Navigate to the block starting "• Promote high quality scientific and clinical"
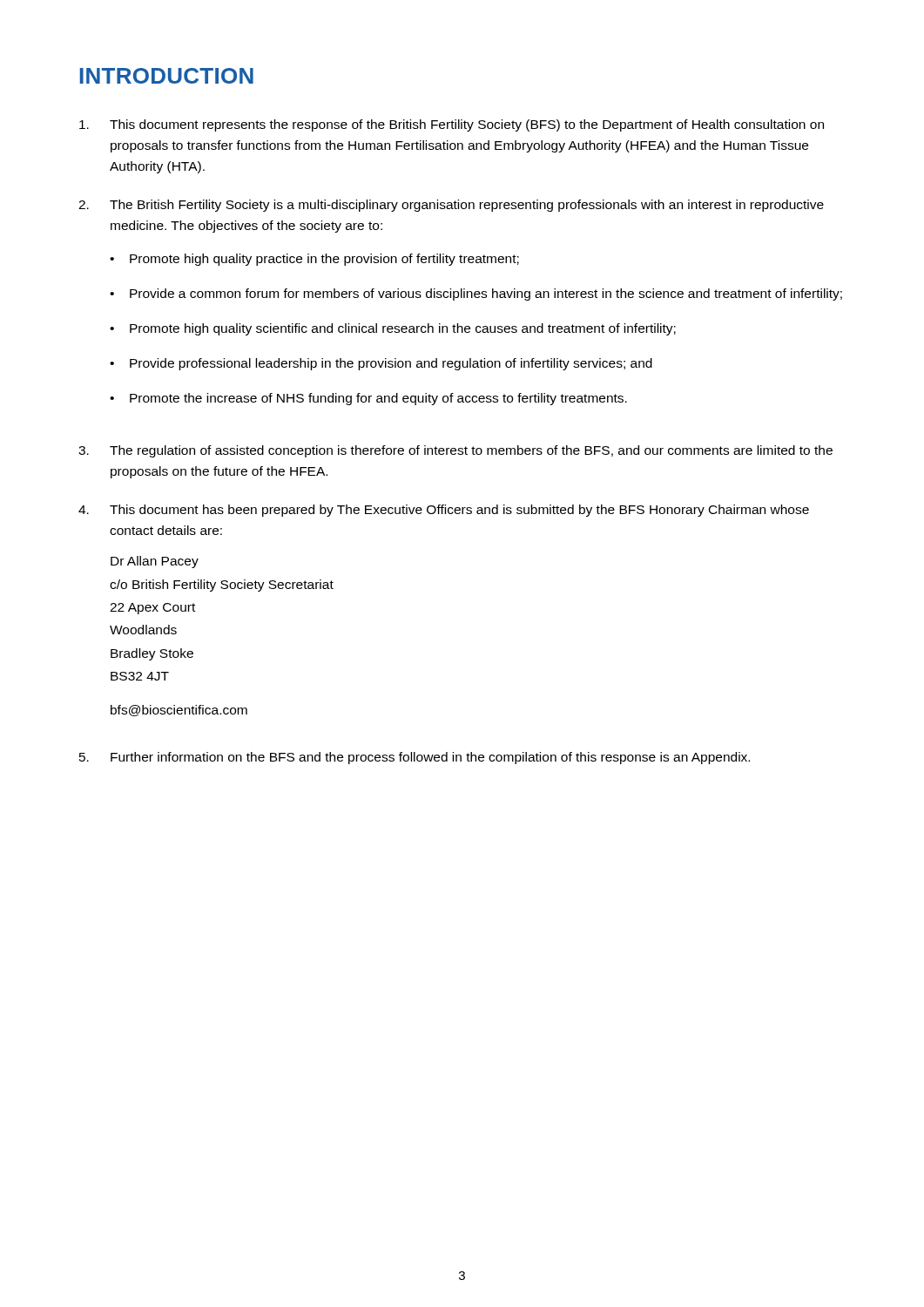The width and height of the screenshot is (924, 1307). click(393, 329)
